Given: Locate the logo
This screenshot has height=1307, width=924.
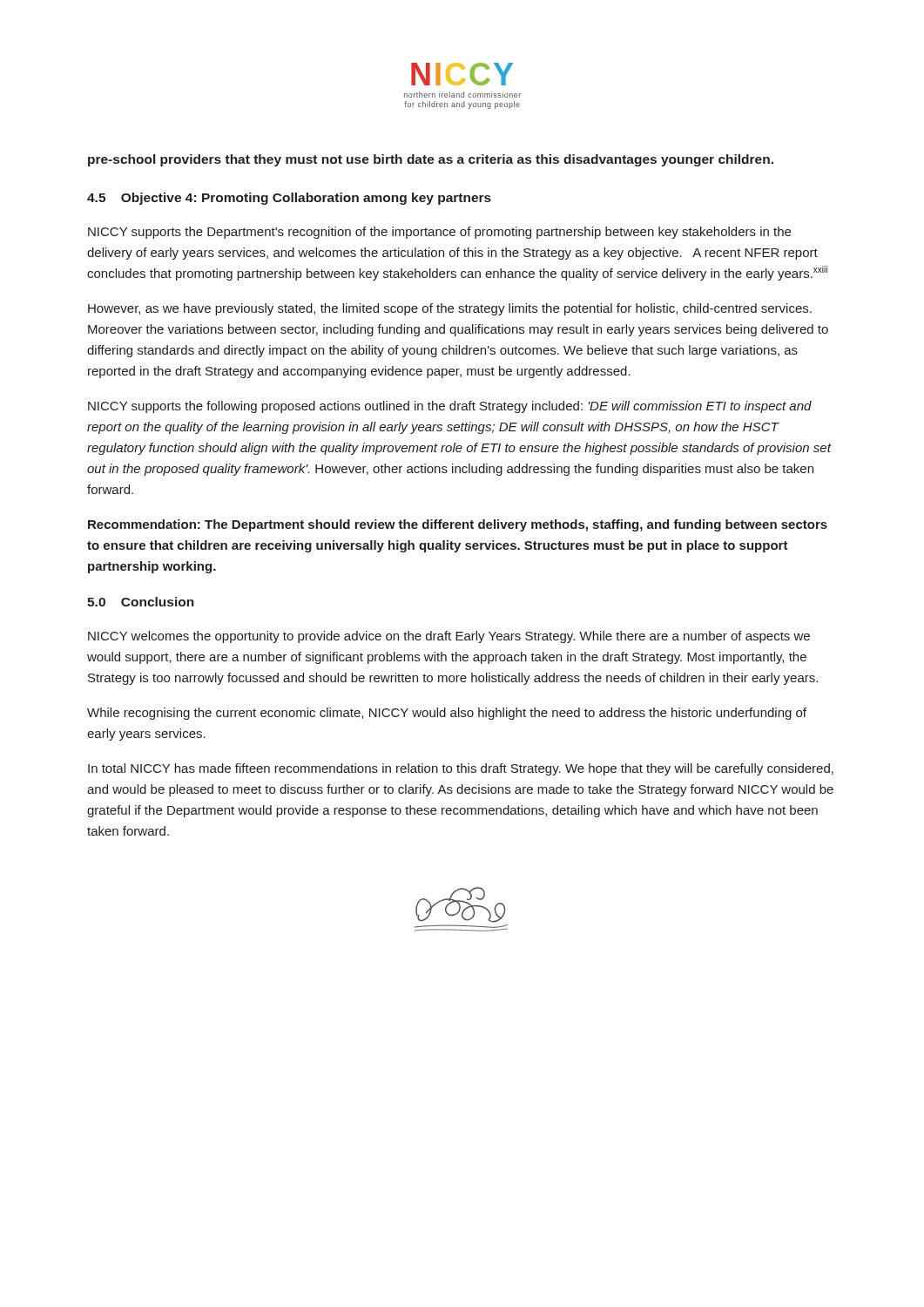Looking at the screenshot, I should [462, 88].
